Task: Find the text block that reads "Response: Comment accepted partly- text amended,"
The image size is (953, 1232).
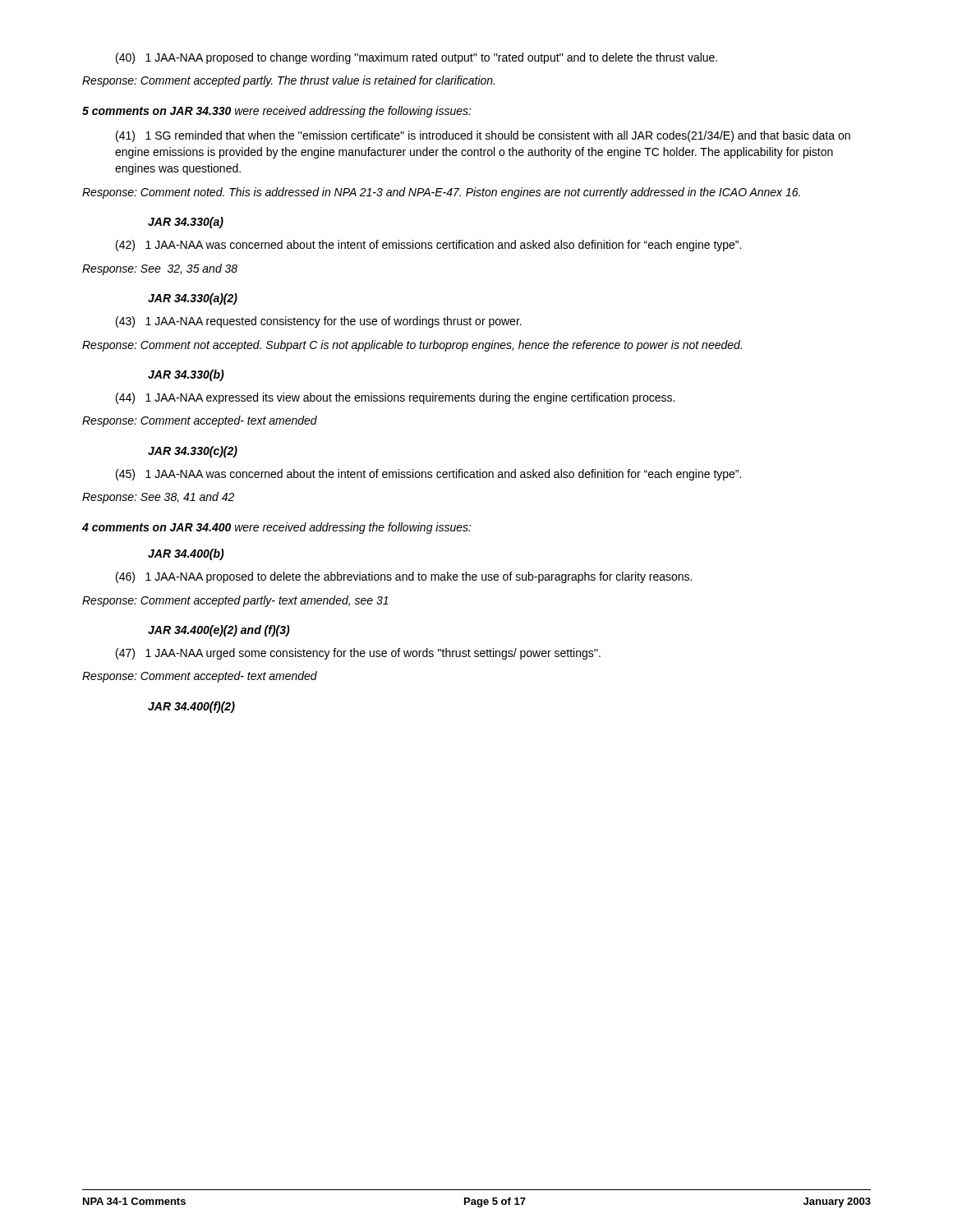Action: [235, 601]
